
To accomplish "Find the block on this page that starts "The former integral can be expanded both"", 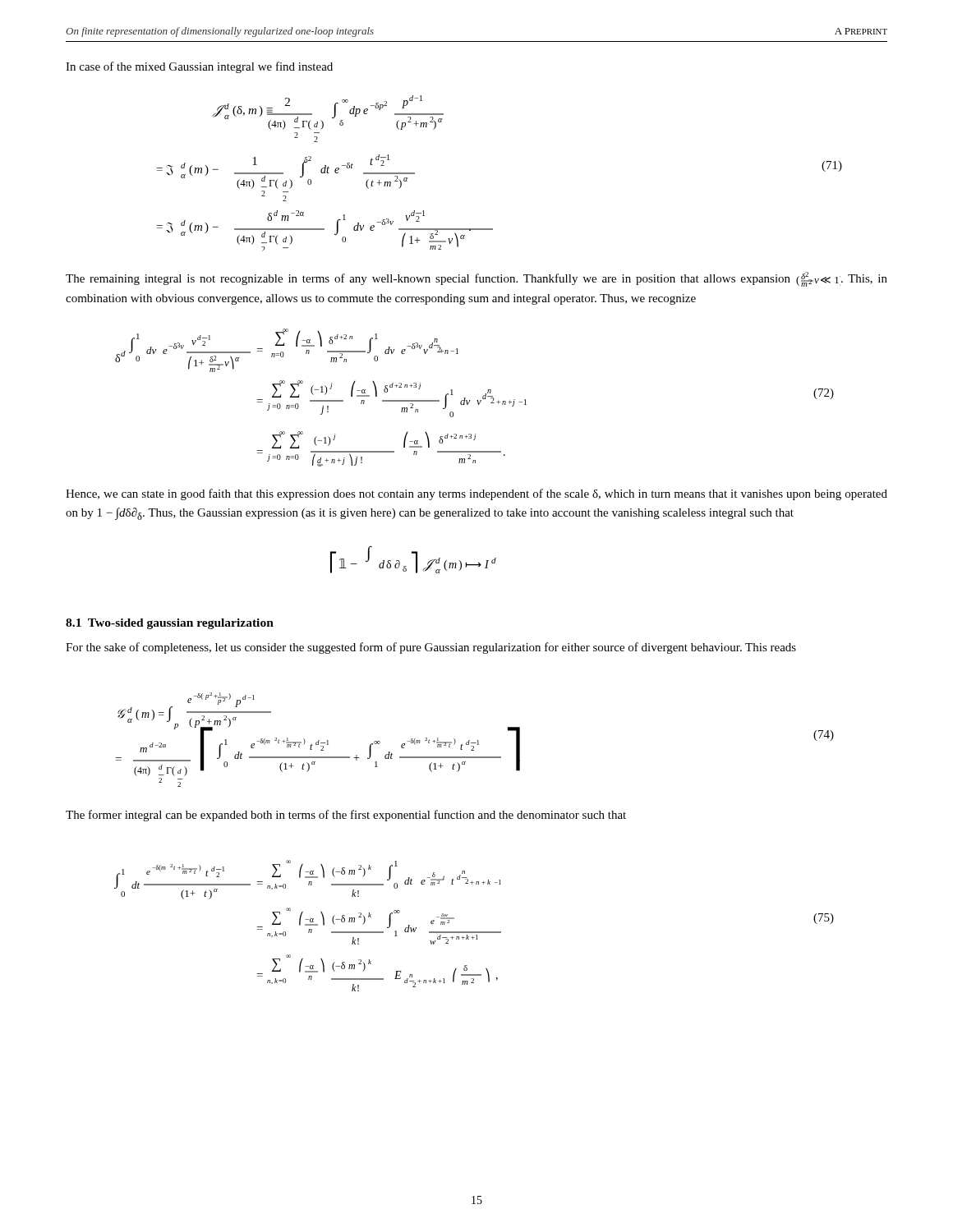I will pos(346,814).
